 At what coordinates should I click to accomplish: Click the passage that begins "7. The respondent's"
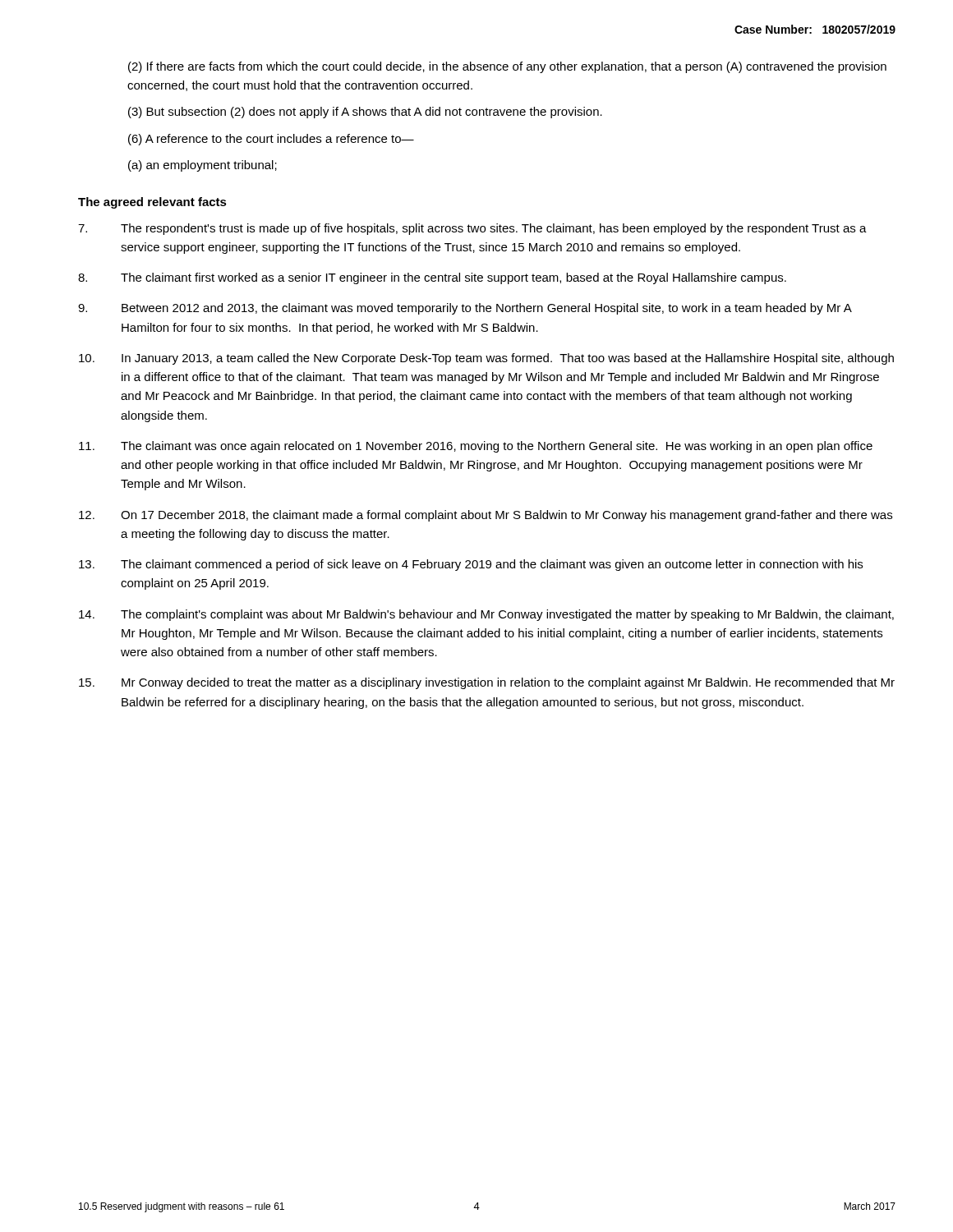(487, 237)
